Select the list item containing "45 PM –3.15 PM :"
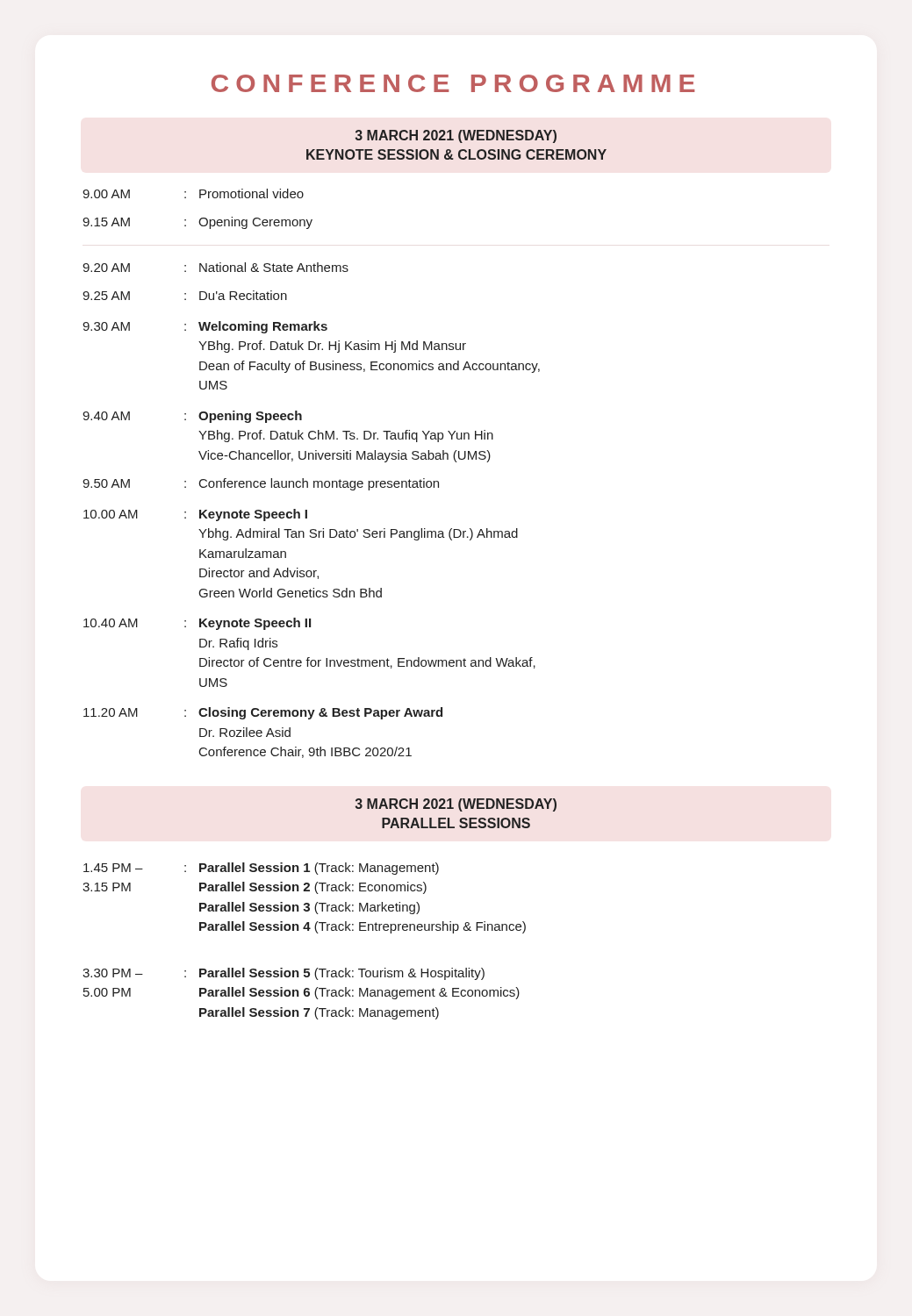The image size is (912, 1316). coord(261,869)
